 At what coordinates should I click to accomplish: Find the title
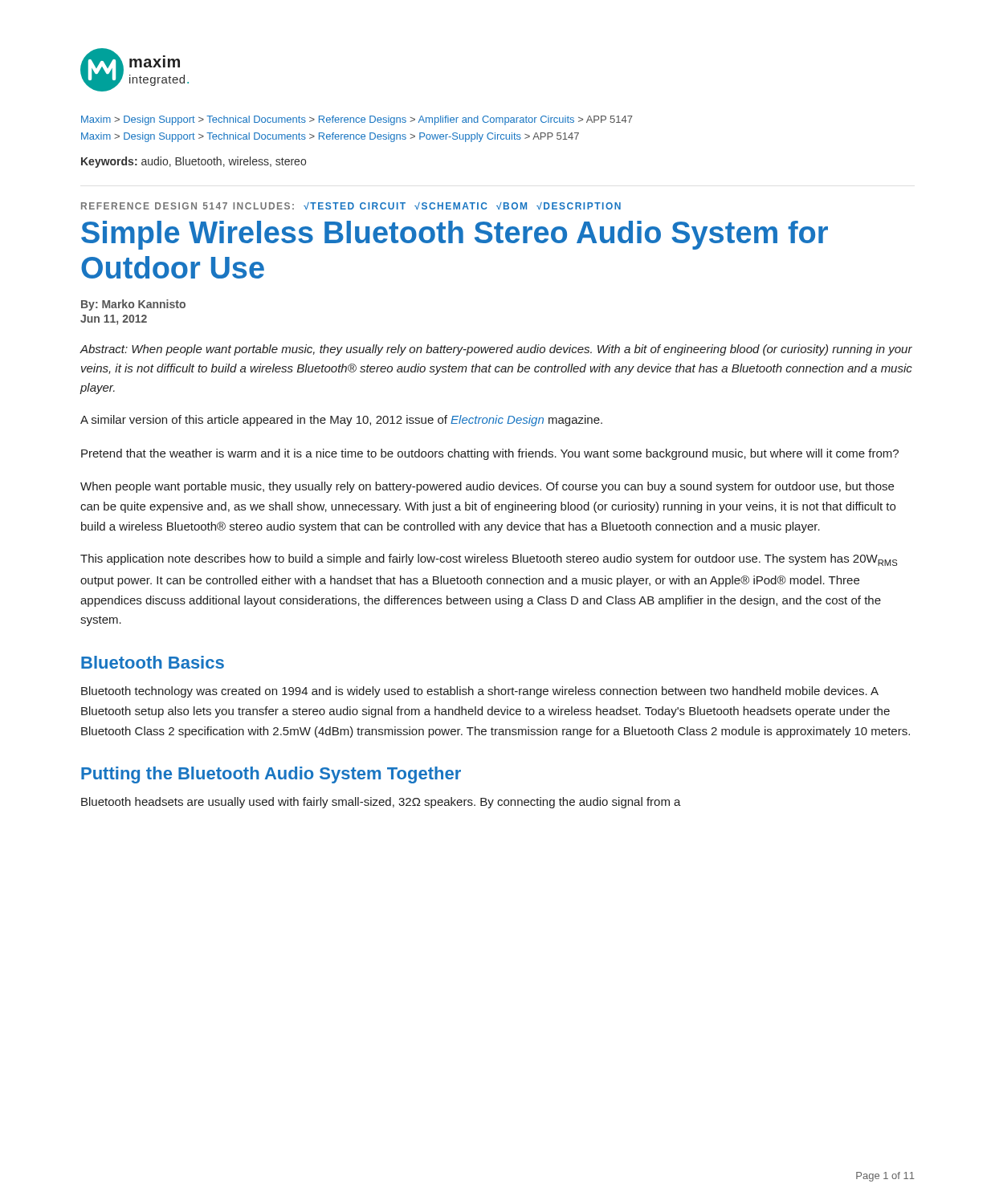[x=454, y=250]
